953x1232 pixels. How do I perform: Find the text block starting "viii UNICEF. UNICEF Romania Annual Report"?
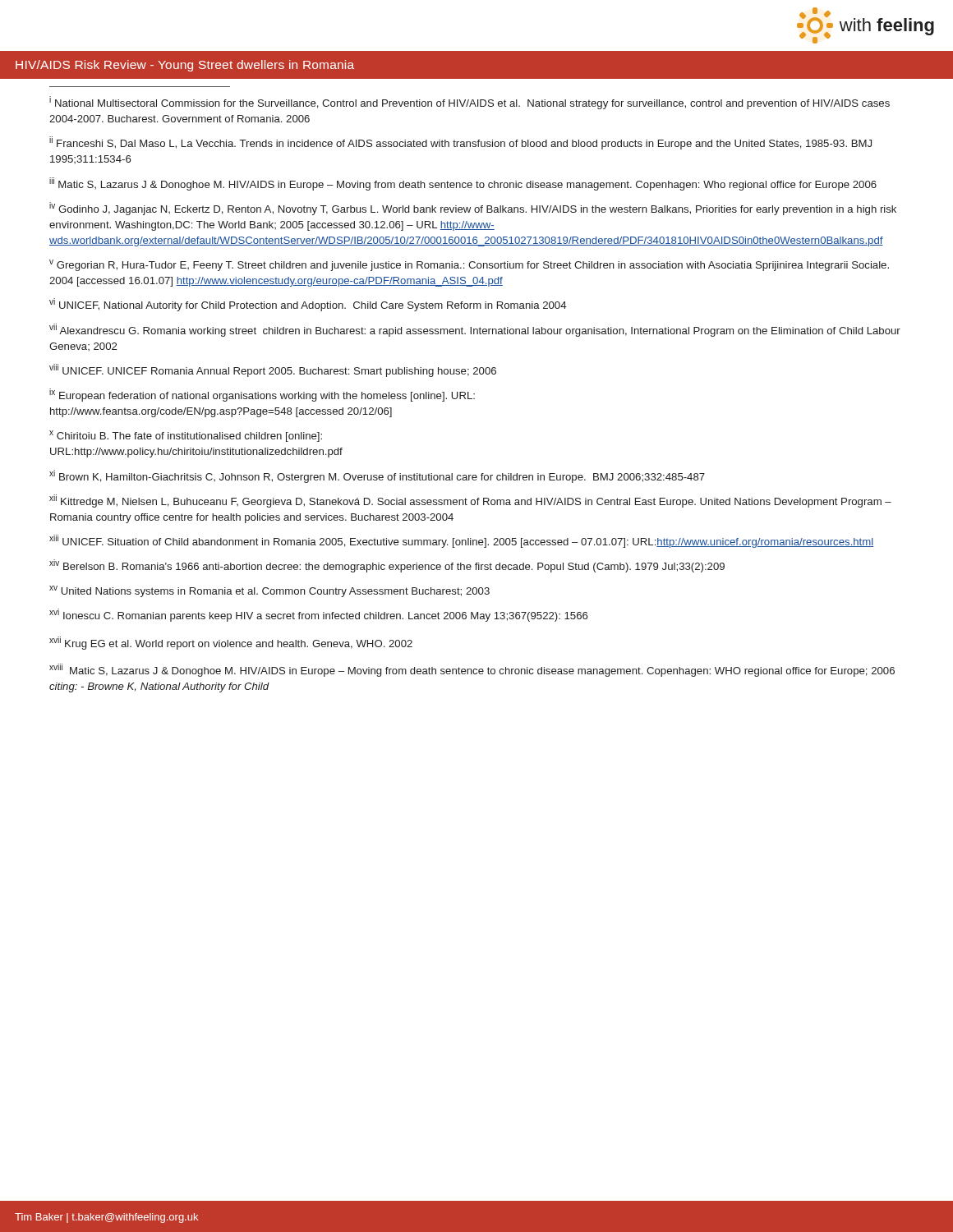pos(273,370)
